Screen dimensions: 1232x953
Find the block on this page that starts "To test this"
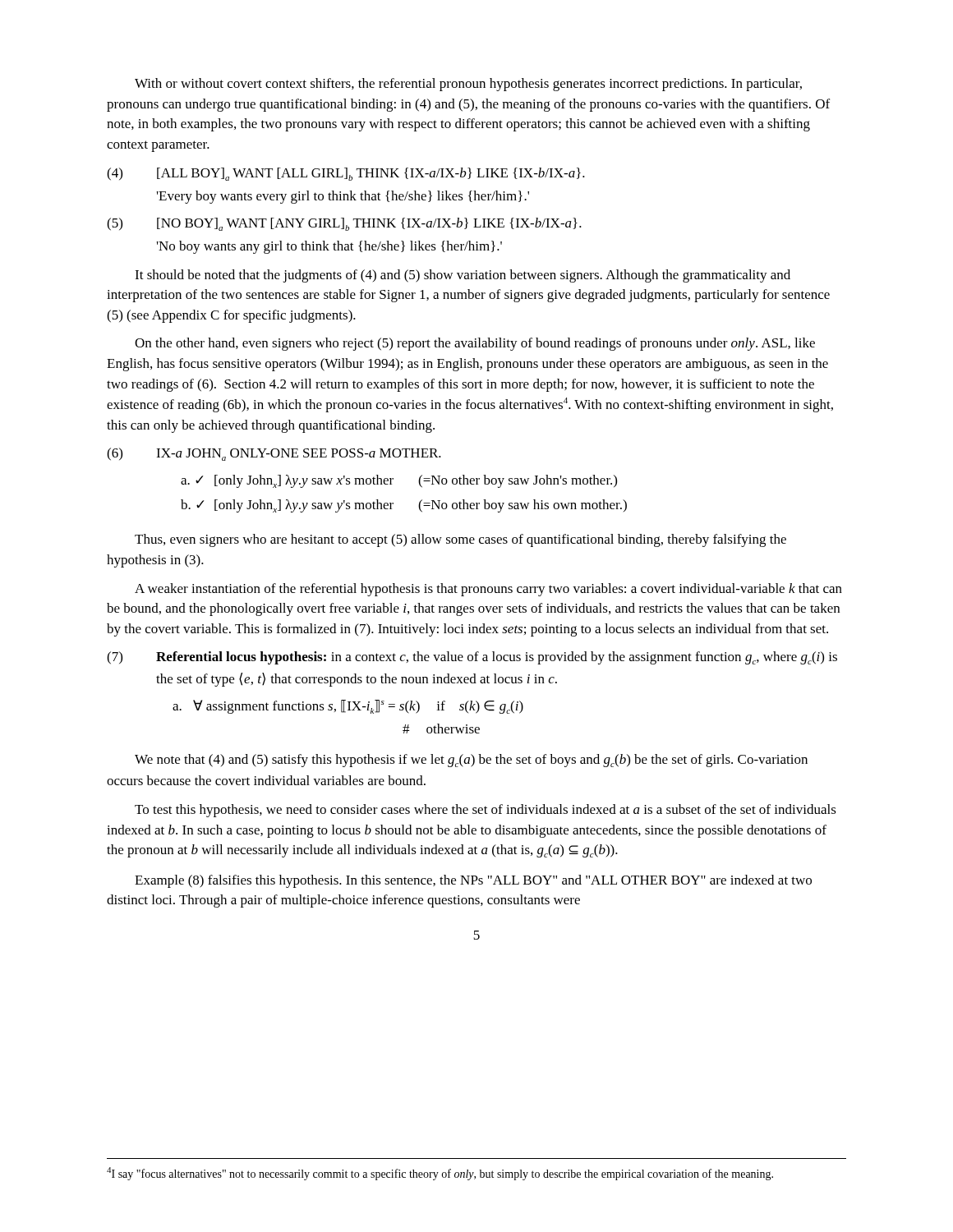(476, 831)
